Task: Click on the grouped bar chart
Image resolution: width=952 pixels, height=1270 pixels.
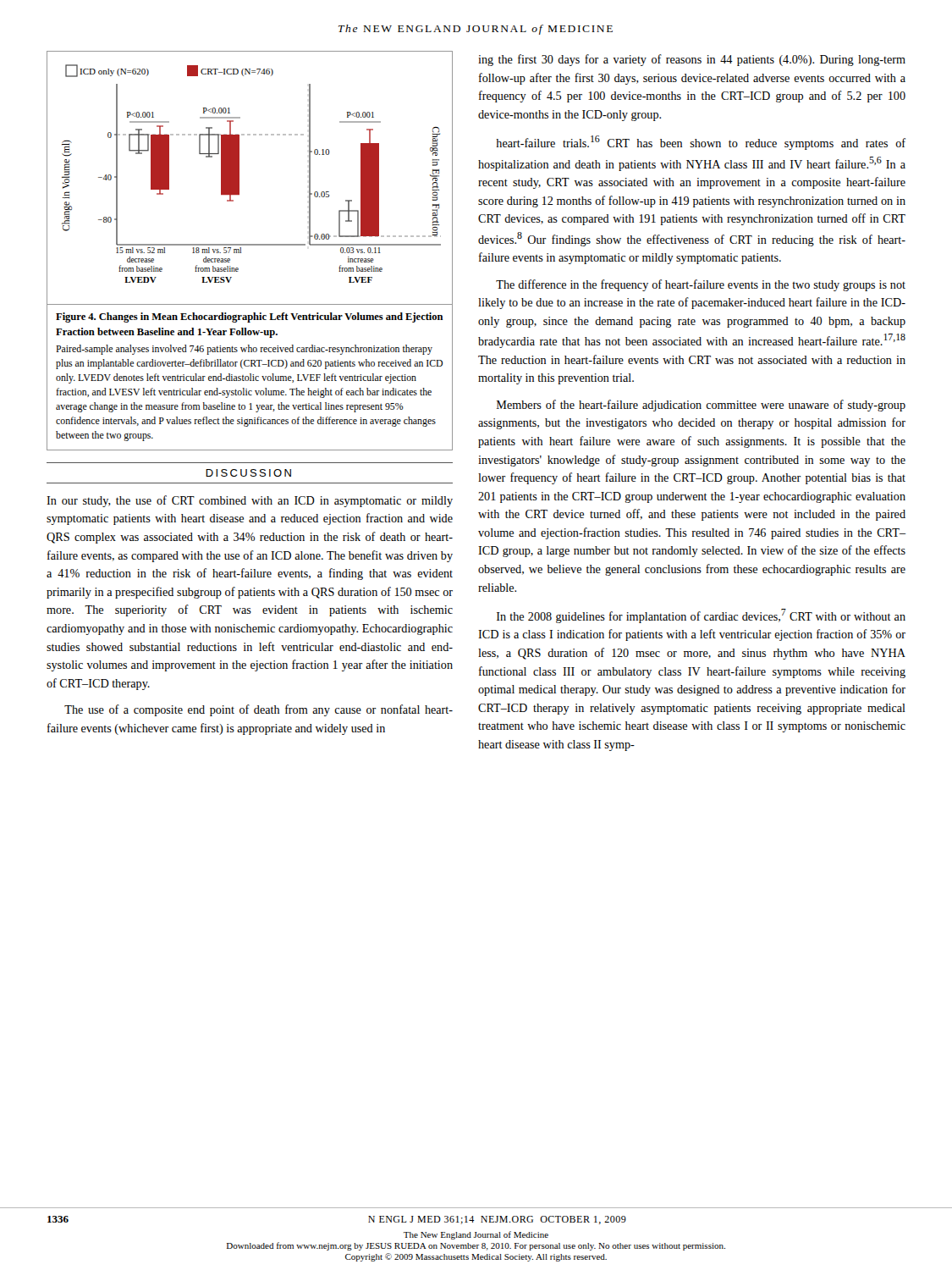Action: 250,178
